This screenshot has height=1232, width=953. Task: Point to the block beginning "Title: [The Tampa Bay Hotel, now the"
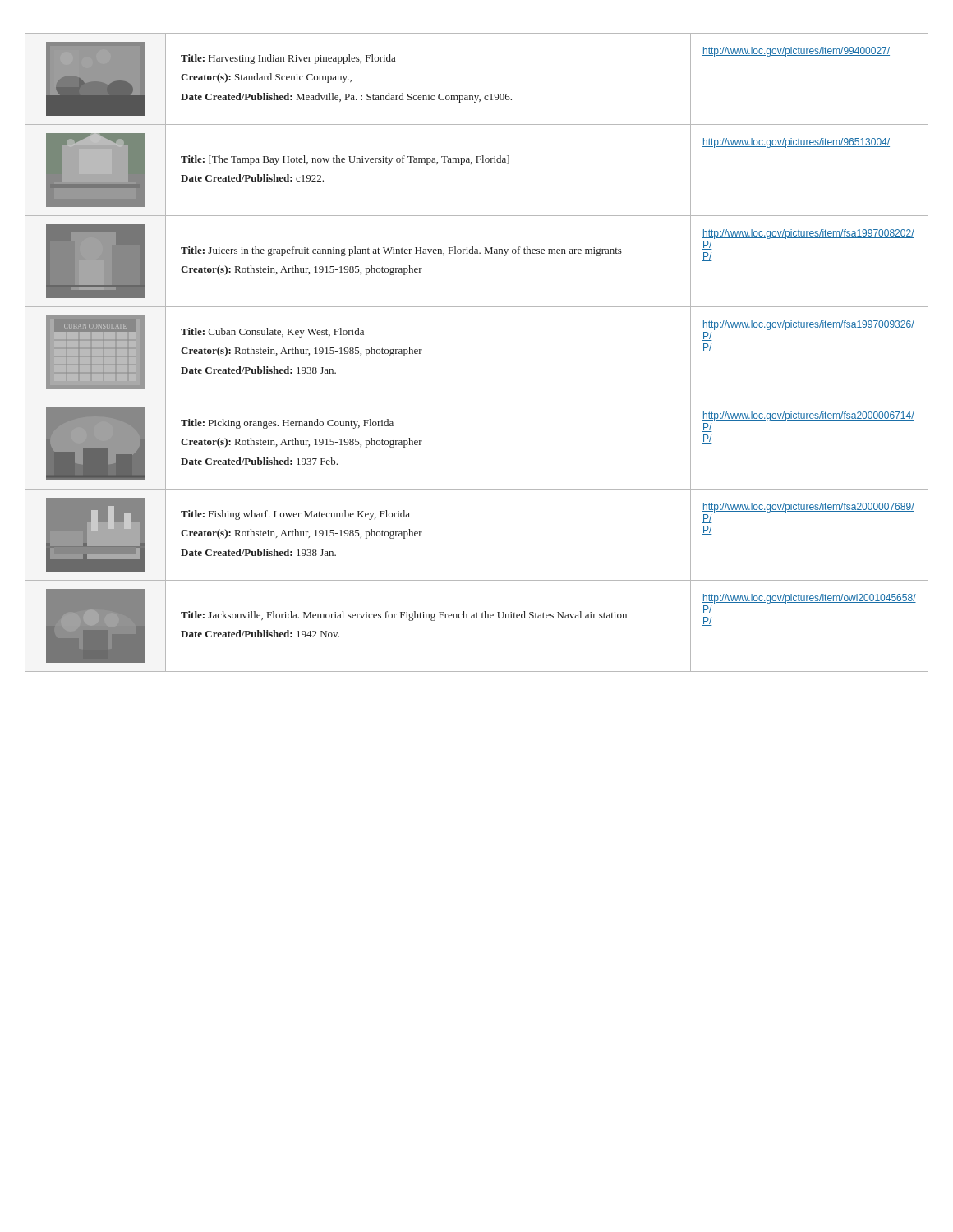click(x=428, y=168)
